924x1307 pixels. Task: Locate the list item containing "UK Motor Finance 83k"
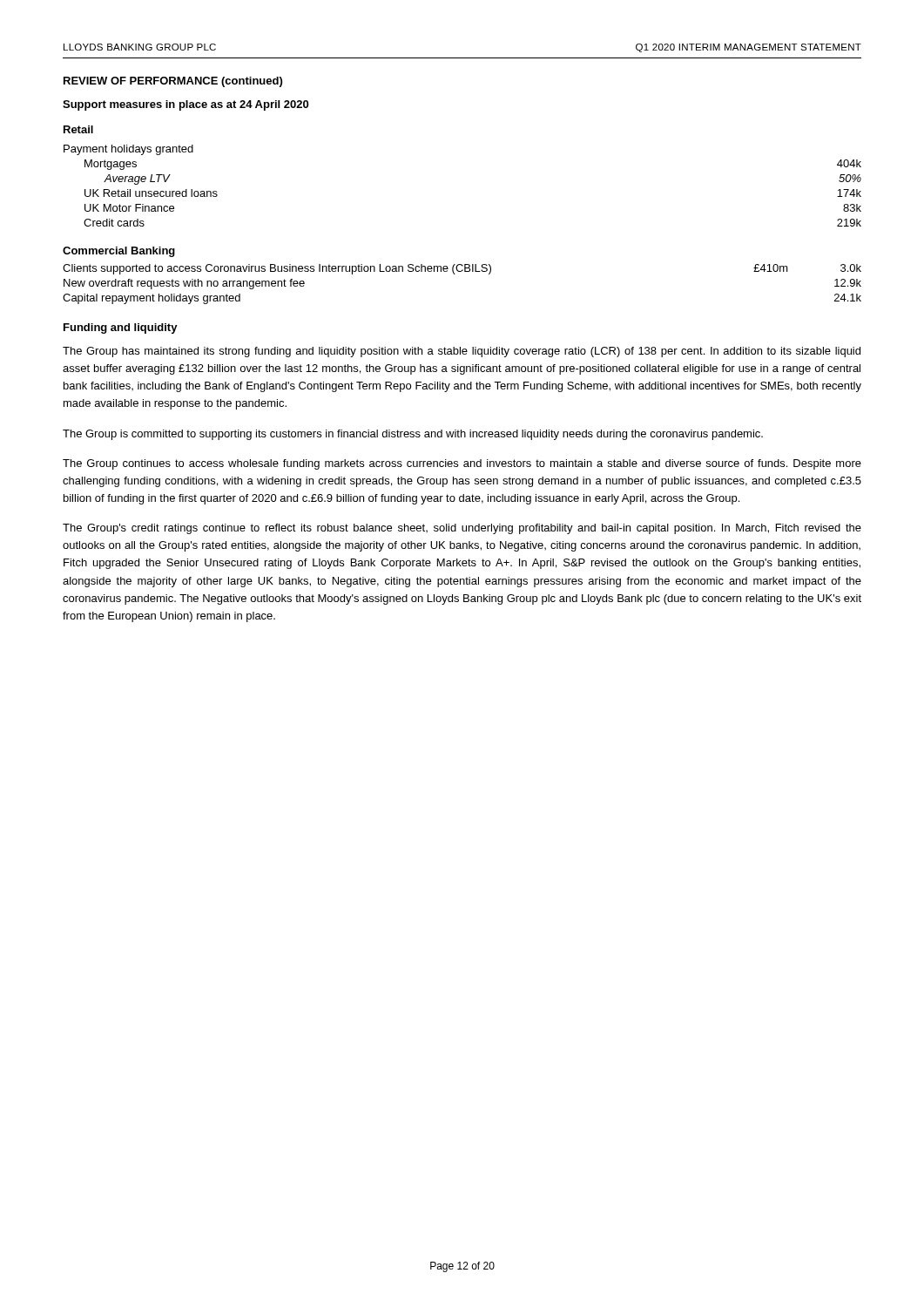(x=129, y=208)
